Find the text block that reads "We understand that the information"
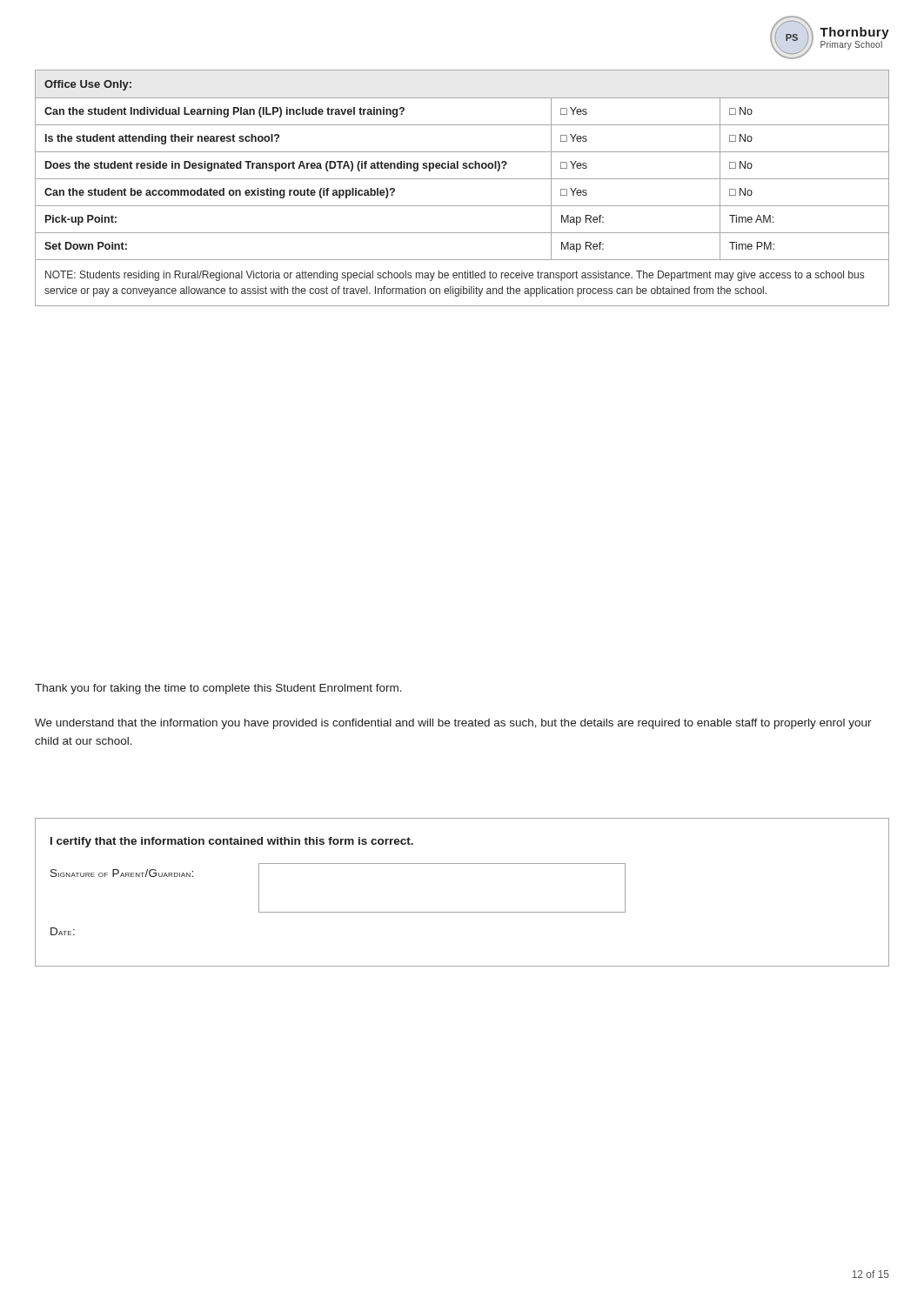The image size is (924, 1305). tap(453, 732)
